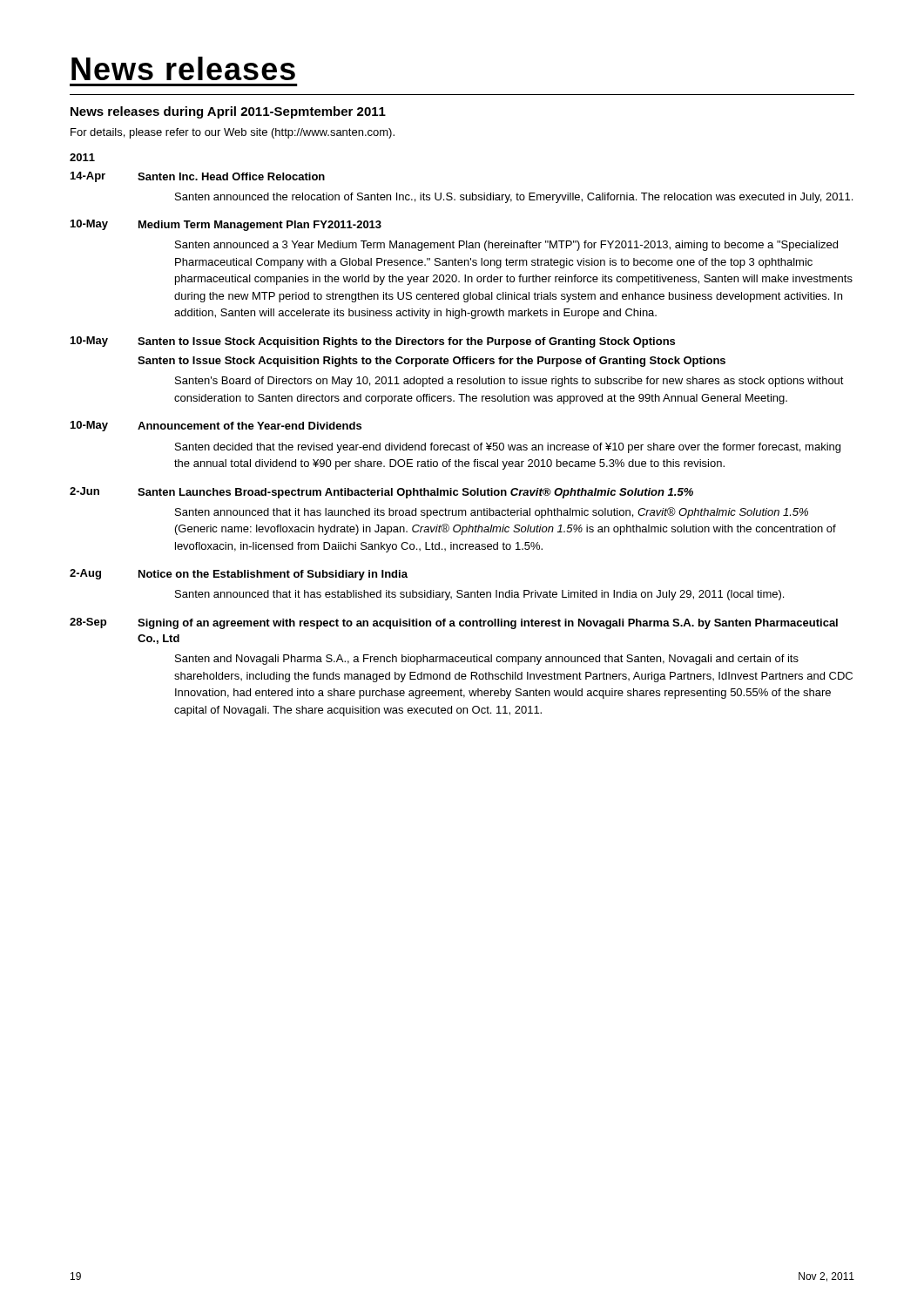
Task: Locate the block of text that opens with "10-May Announcement of the Year-end Dividends Santen"
Action: [x=462, y=445]
